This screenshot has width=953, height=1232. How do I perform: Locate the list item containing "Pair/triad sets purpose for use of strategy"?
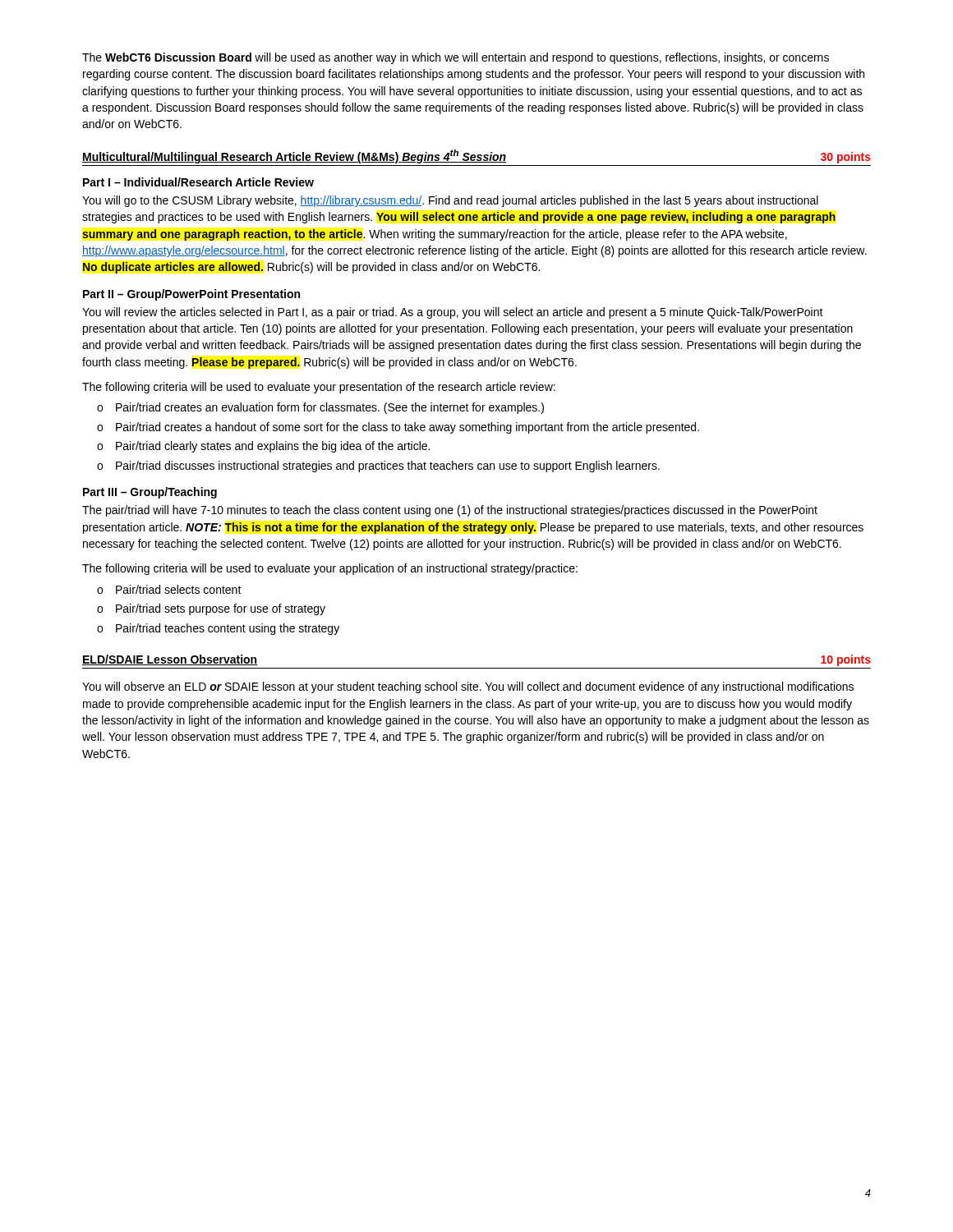(x=220, y=609)
